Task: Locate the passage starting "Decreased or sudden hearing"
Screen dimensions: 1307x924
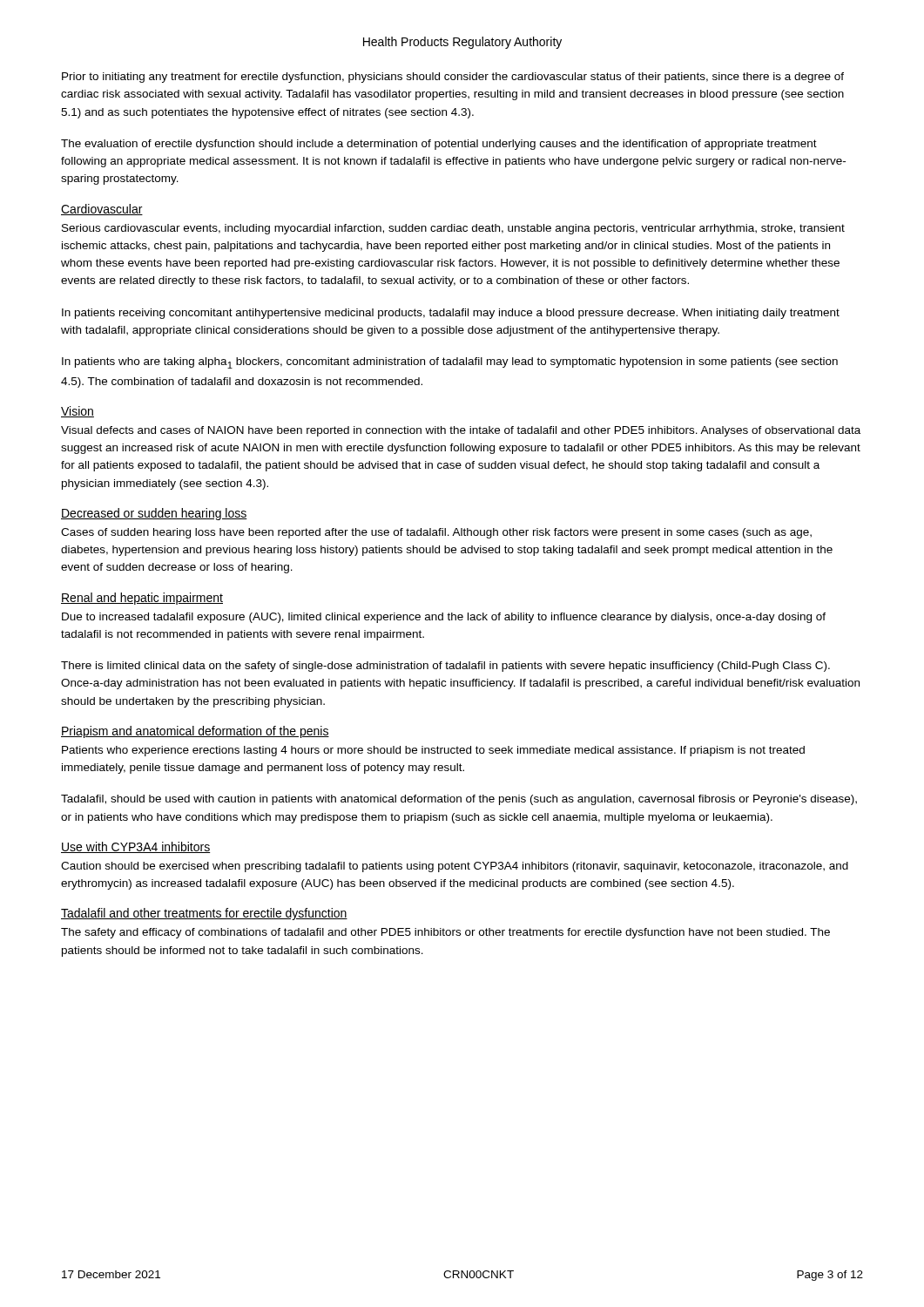Action: coord(154,513)
